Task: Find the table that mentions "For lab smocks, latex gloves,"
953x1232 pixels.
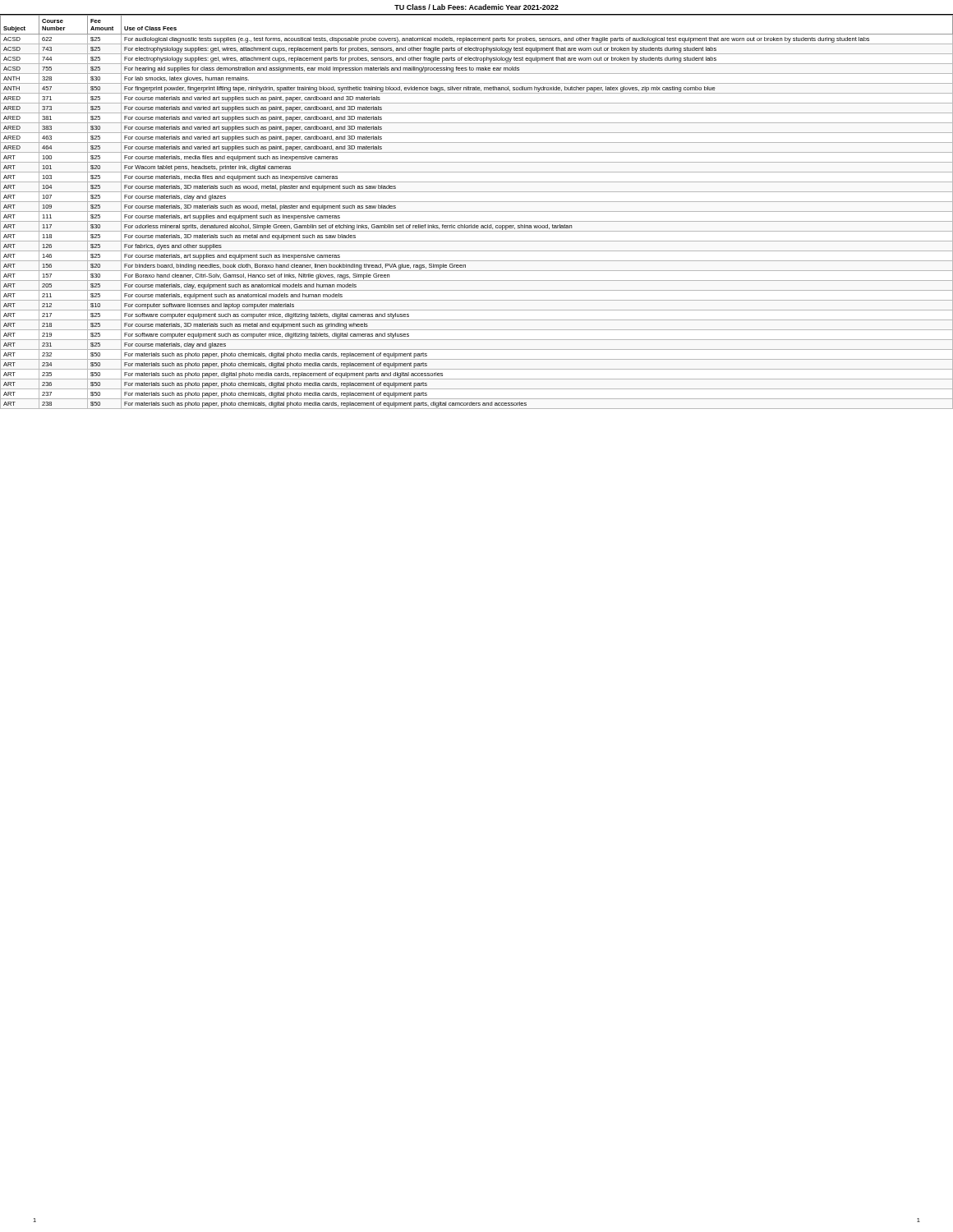Action: click(476, 212)
